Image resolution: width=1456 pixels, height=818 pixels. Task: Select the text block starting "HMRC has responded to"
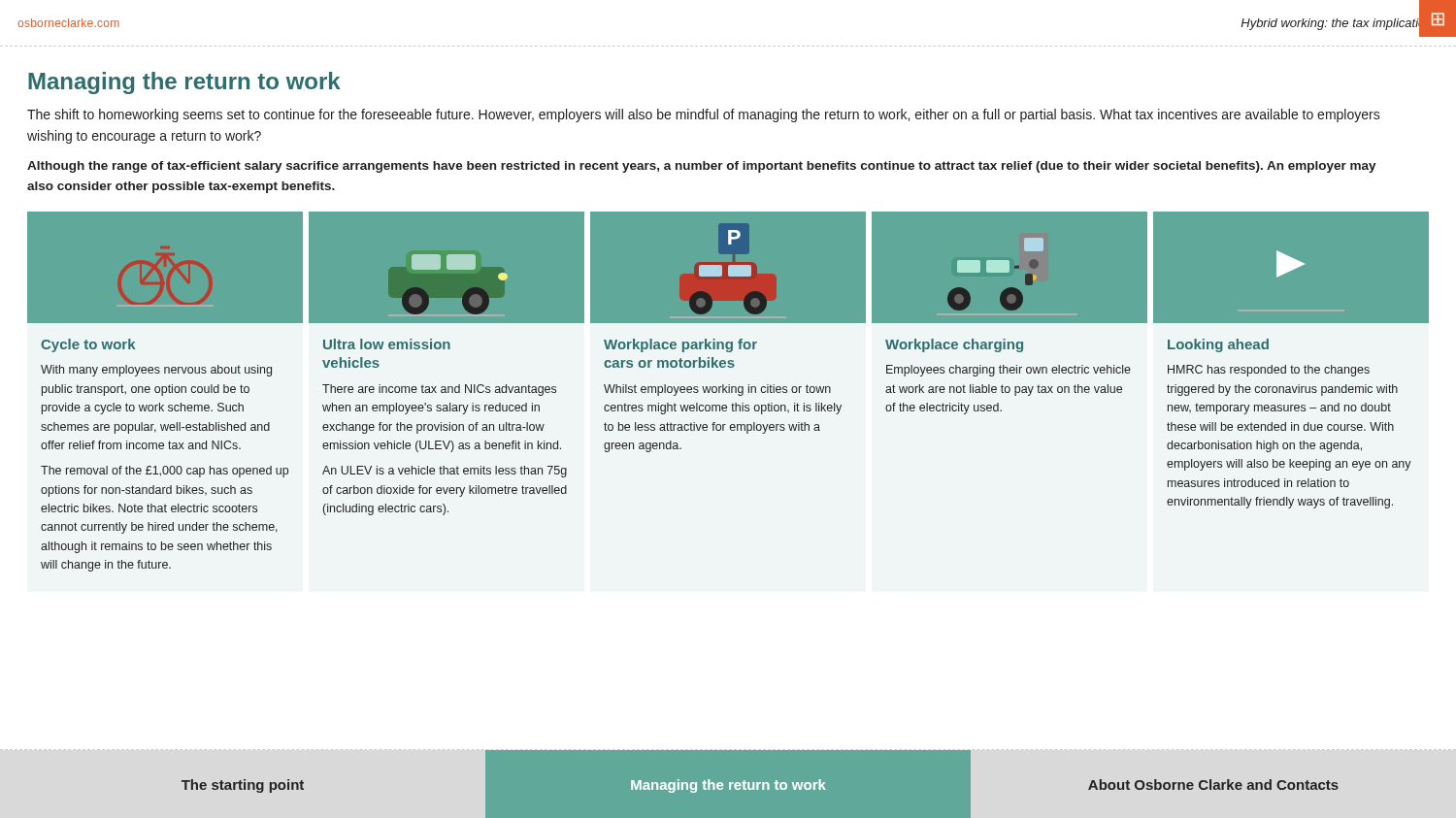click(x=1289, y=436)
